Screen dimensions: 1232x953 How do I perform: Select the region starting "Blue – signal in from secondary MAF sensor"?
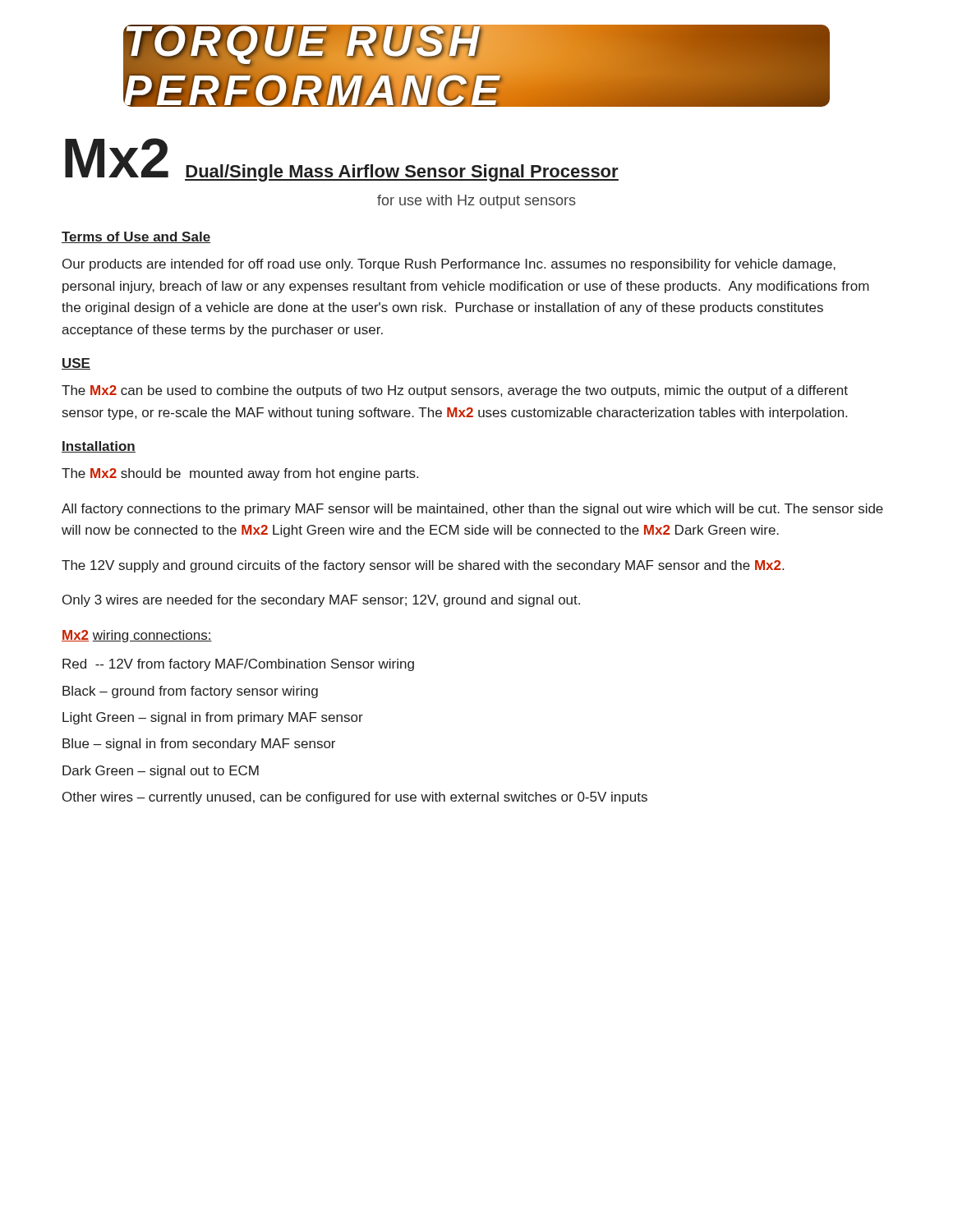199,744
